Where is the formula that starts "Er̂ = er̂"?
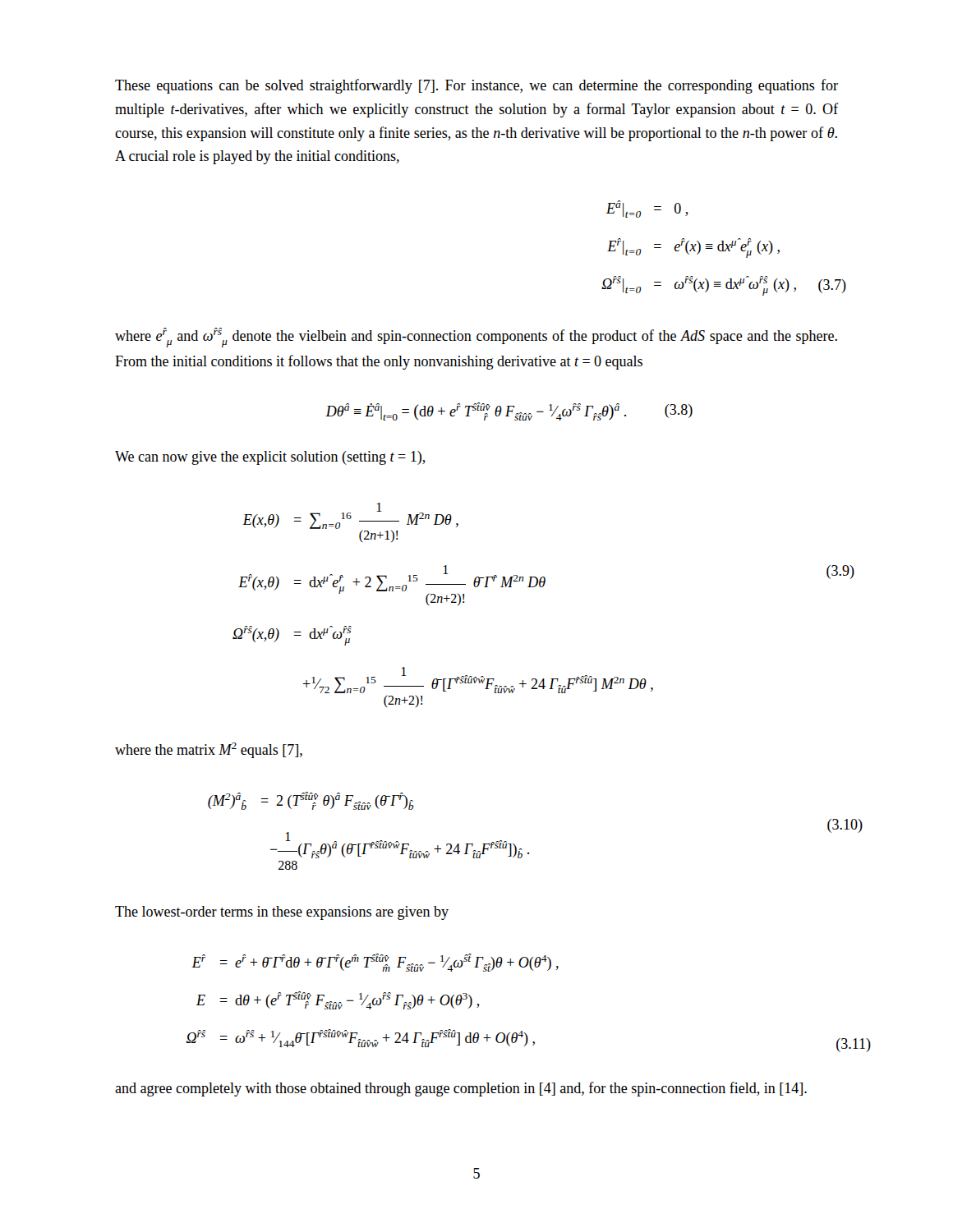The height and width of the screenshot is (1232, 953). [485, 1001]
